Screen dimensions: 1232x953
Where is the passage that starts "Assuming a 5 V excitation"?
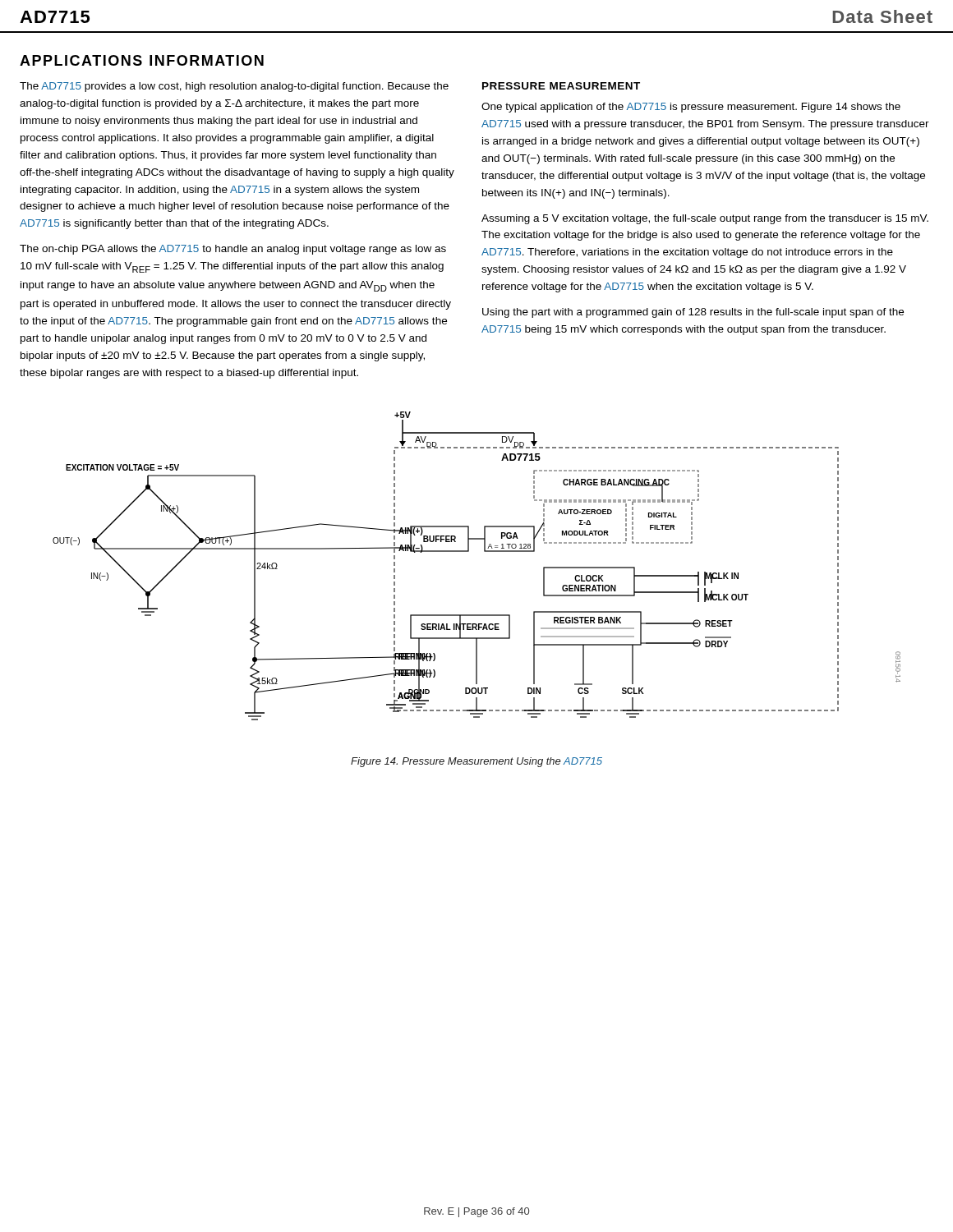point(705,252)
